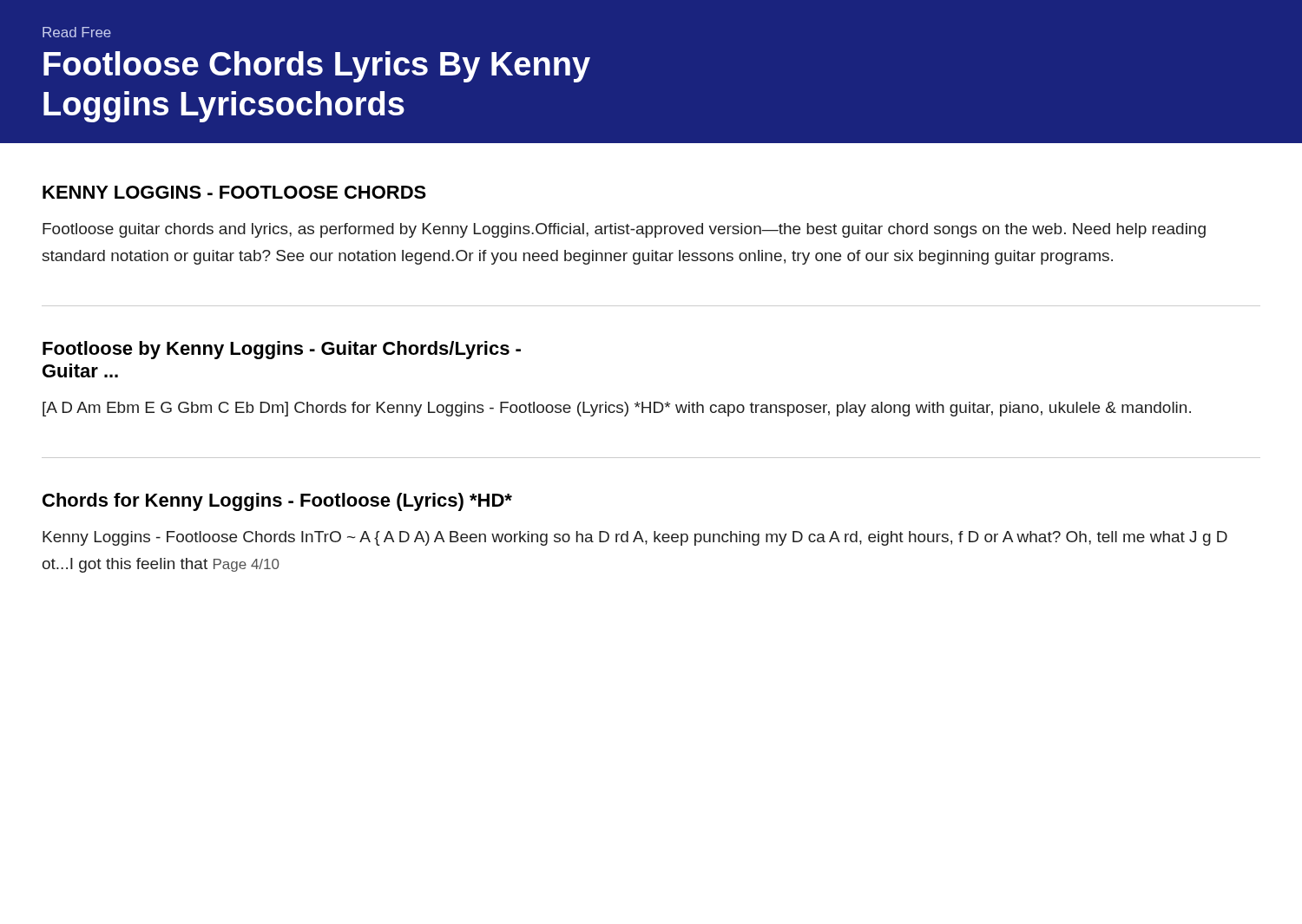The width and height of the screenshot is (1302, 924).
Task: Point to the section header beginning "Chords for Kenny Loggins"
Action: pos(277,500)
